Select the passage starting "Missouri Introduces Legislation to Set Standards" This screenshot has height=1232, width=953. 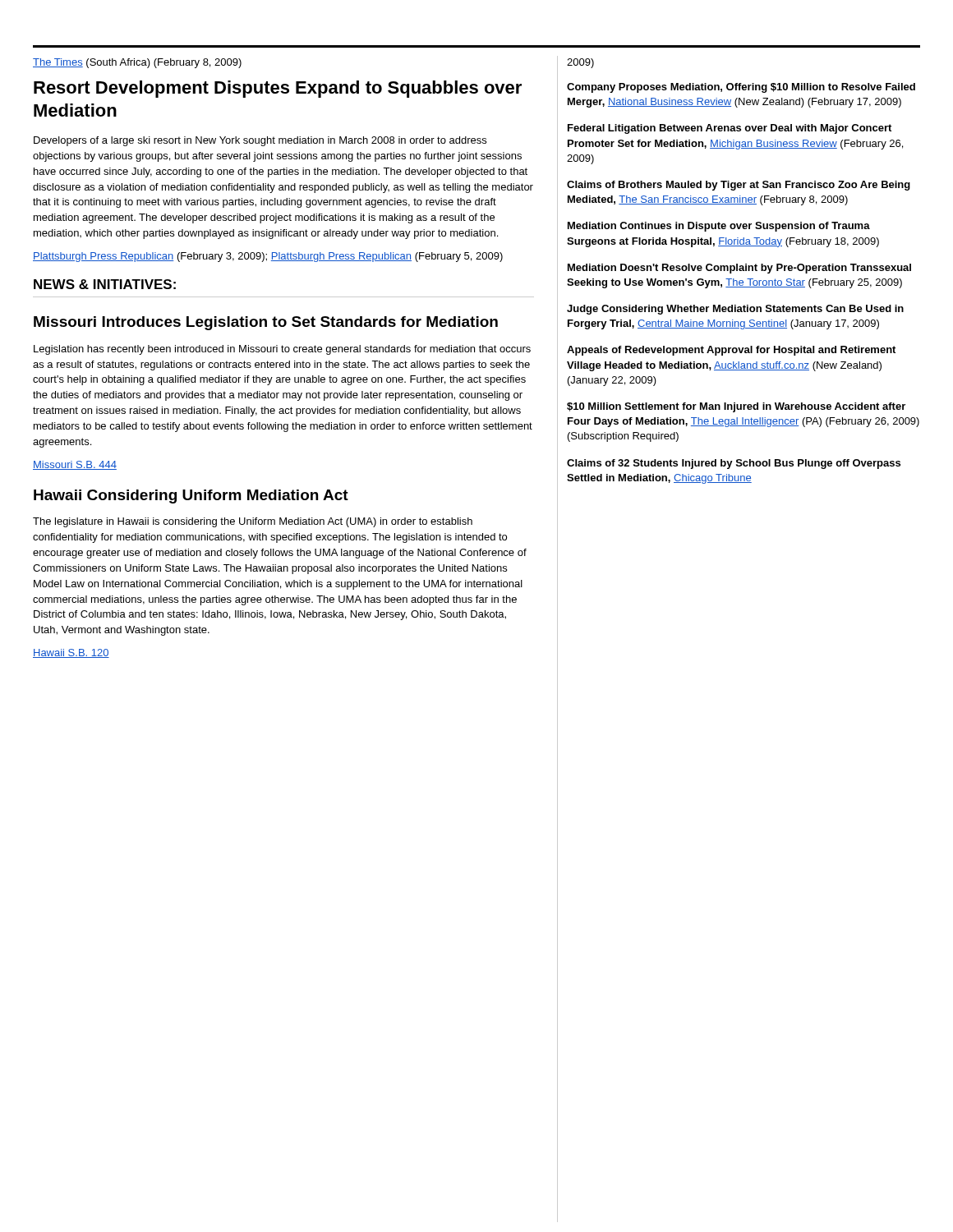[283, 322]
